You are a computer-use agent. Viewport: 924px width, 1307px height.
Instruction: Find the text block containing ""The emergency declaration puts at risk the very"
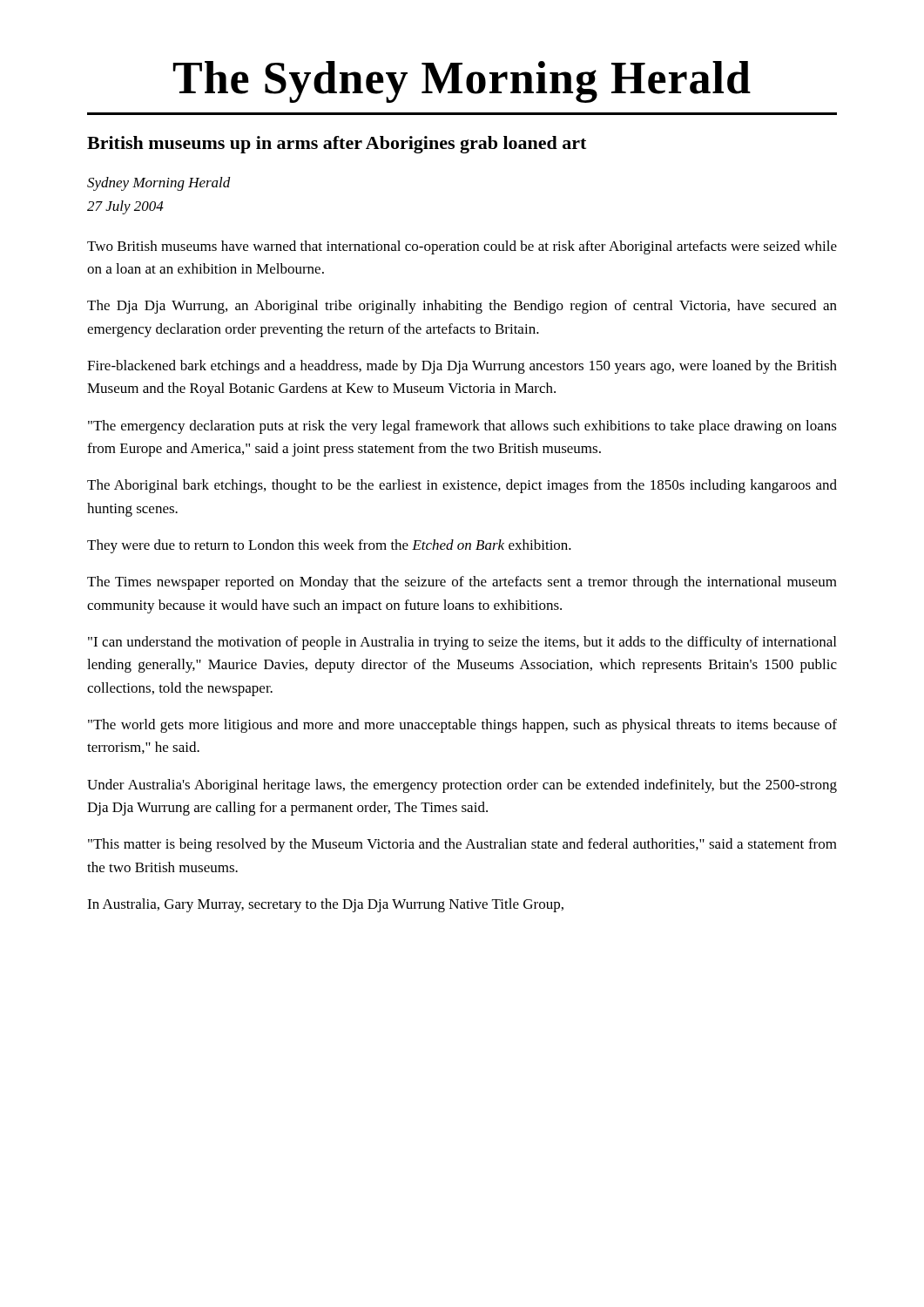[x=462, y=437]
